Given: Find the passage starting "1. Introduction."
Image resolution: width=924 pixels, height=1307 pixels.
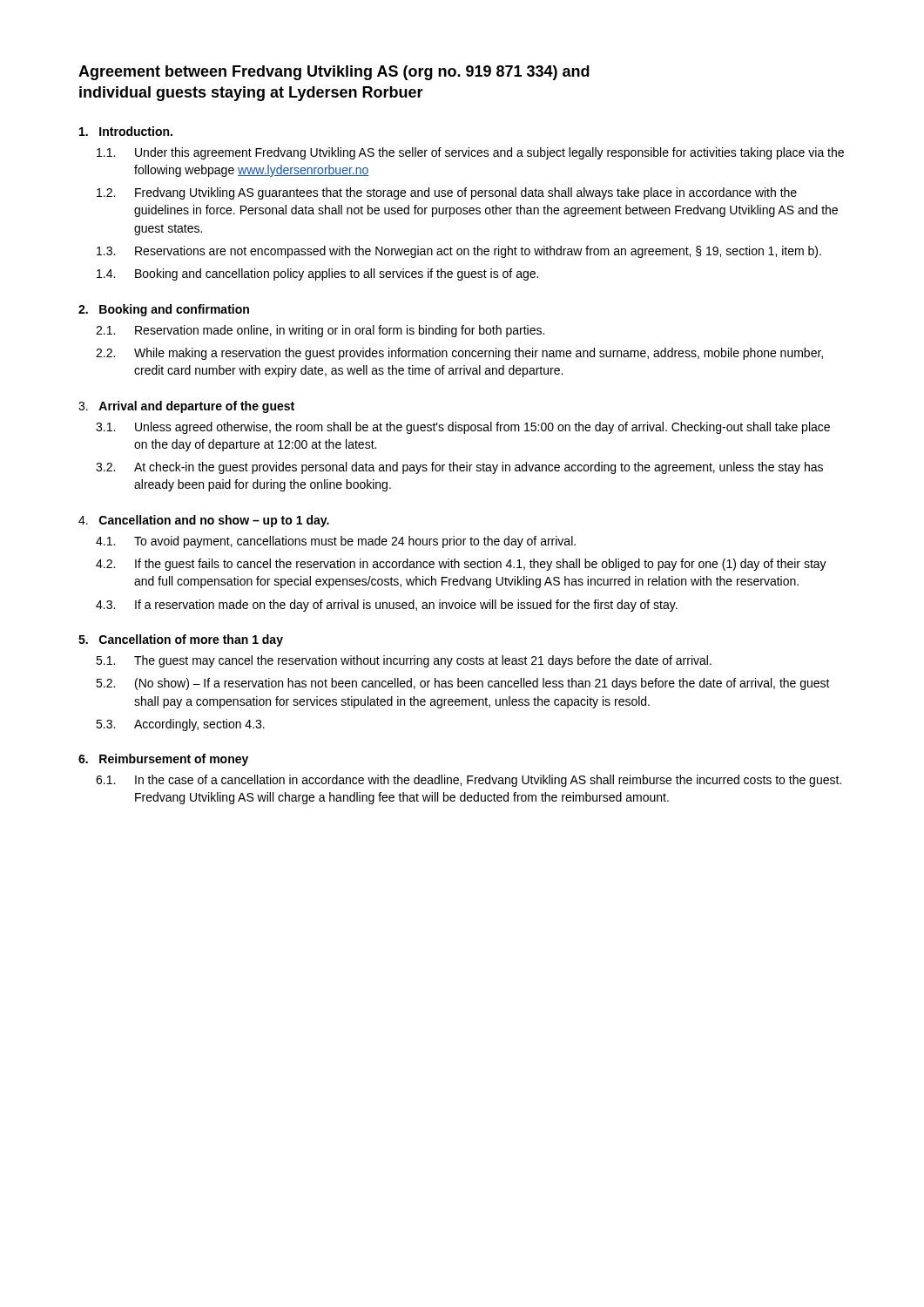Looking at the screenshot, I should pos(126,131).
